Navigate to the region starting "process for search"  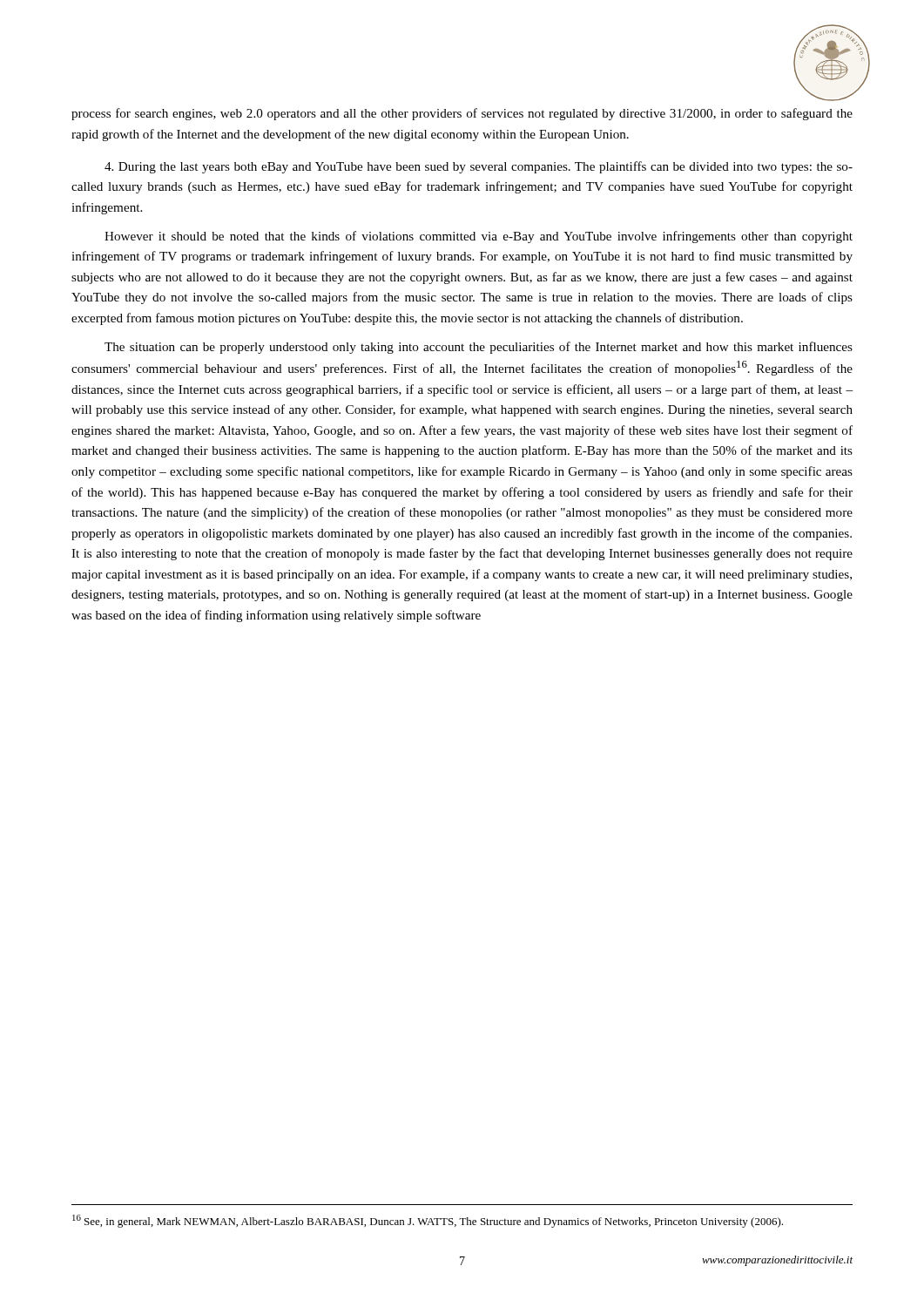point(462,123)
